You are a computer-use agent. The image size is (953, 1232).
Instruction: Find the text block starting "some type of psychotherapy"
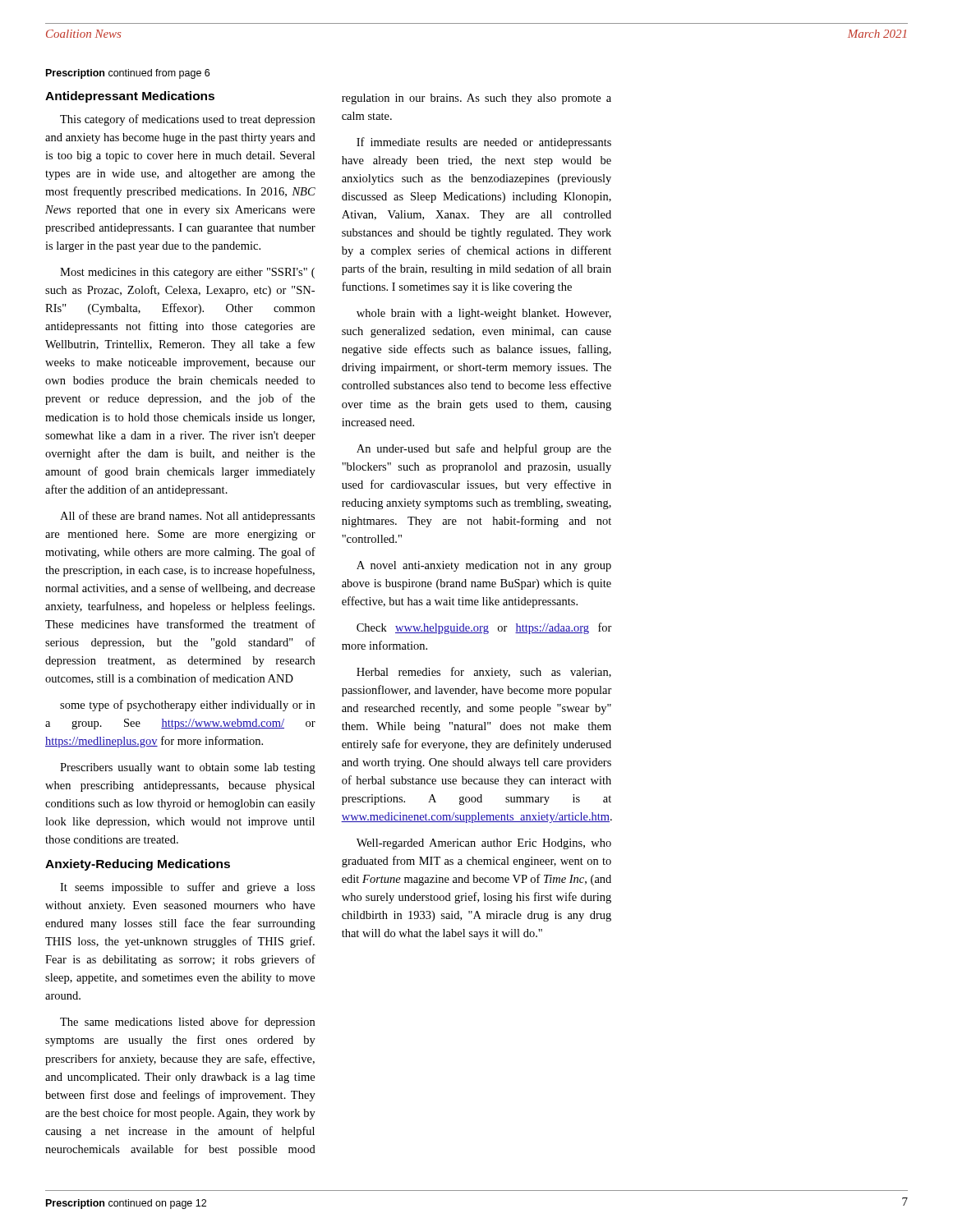coord(180,723)
